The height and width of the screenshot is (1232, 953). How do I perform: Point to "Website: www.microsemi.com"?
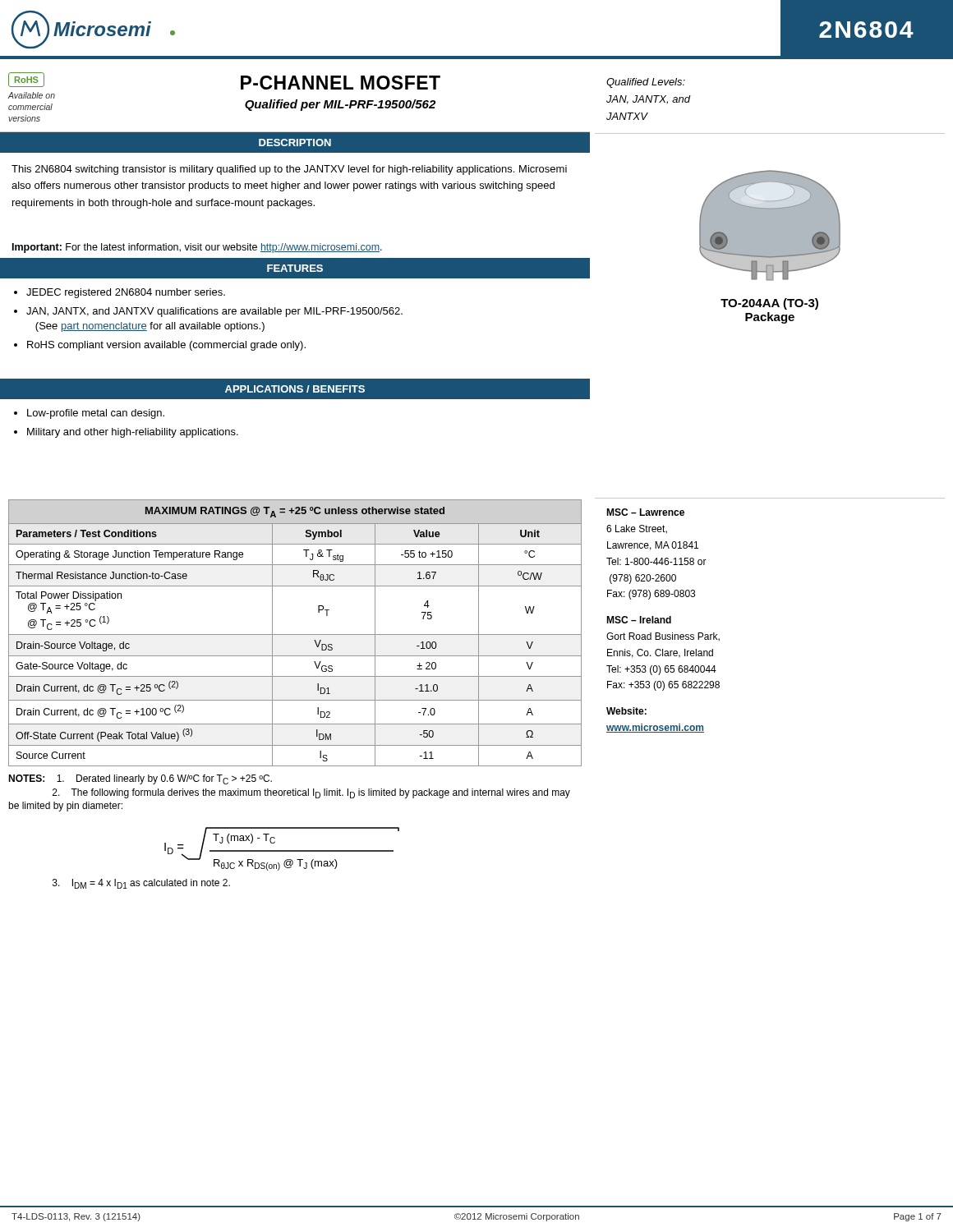click(655, 720)
